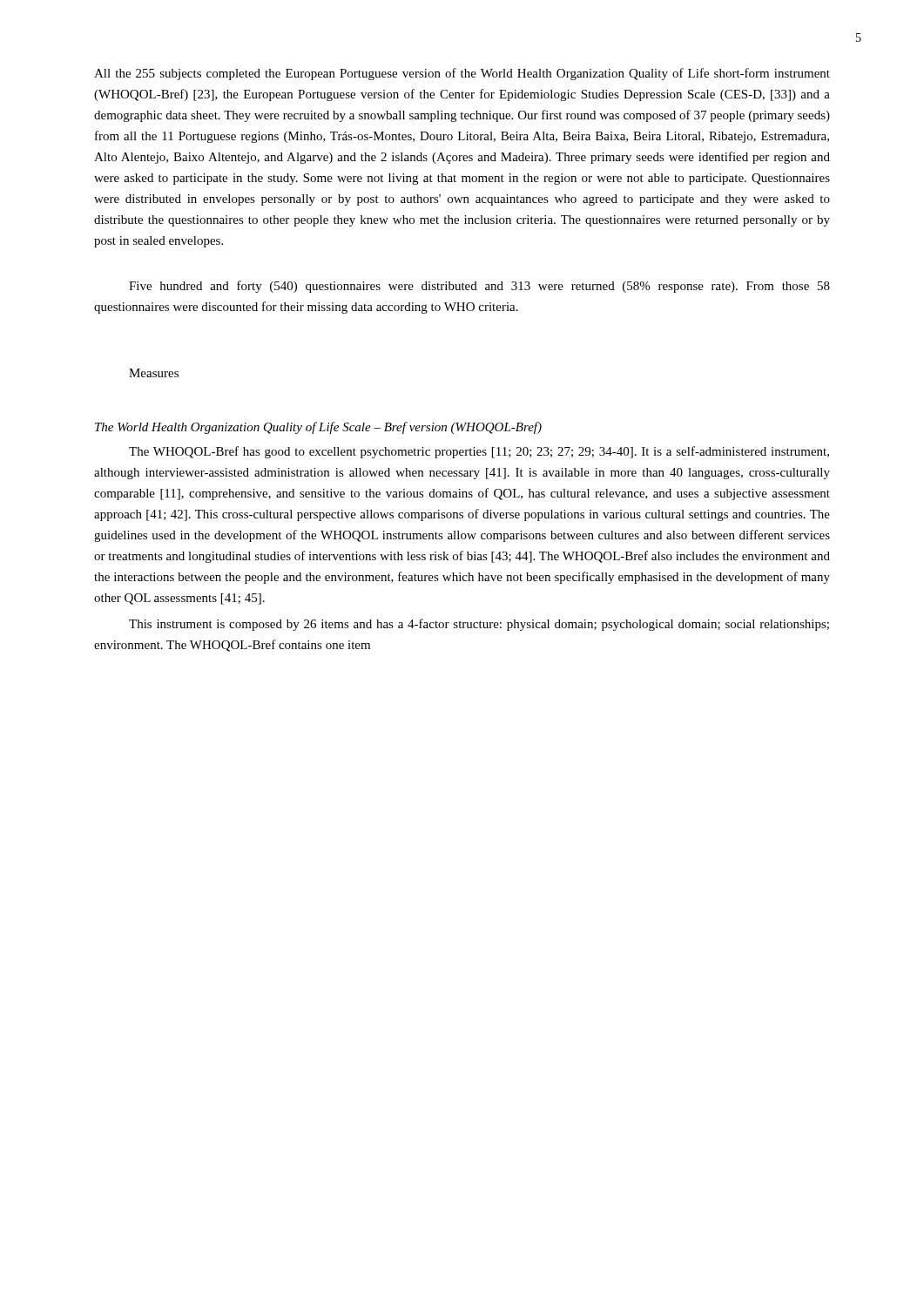The width and height of the screenshot is (924, 1307).
Task: Find the text block that reads "Five hundred and forty (540) questionnaires were distributed"
Action: [x=462, y=296]
